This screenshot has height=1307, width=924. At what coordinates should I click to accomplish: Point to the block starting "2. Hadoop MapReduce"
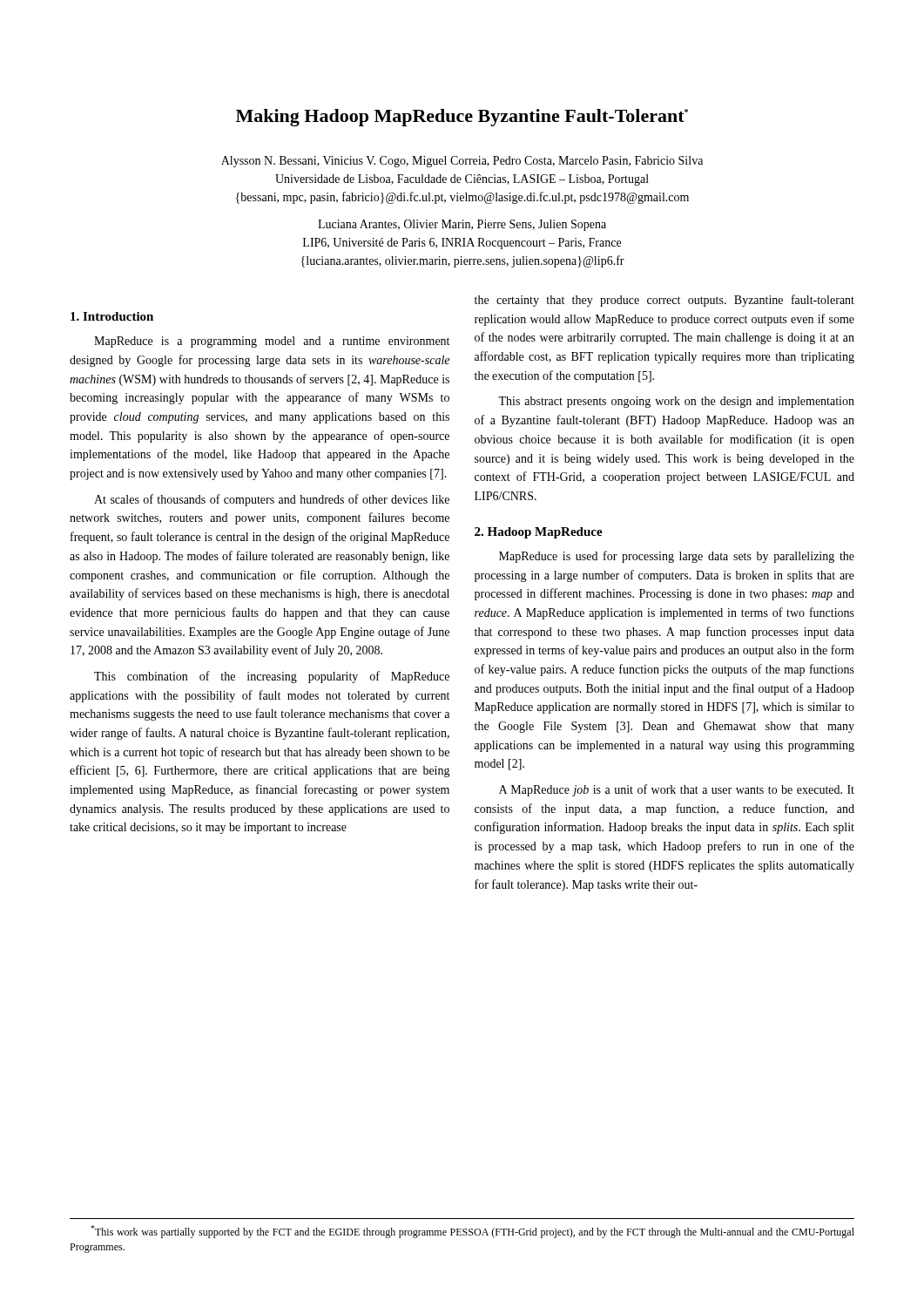click(538, 531)
